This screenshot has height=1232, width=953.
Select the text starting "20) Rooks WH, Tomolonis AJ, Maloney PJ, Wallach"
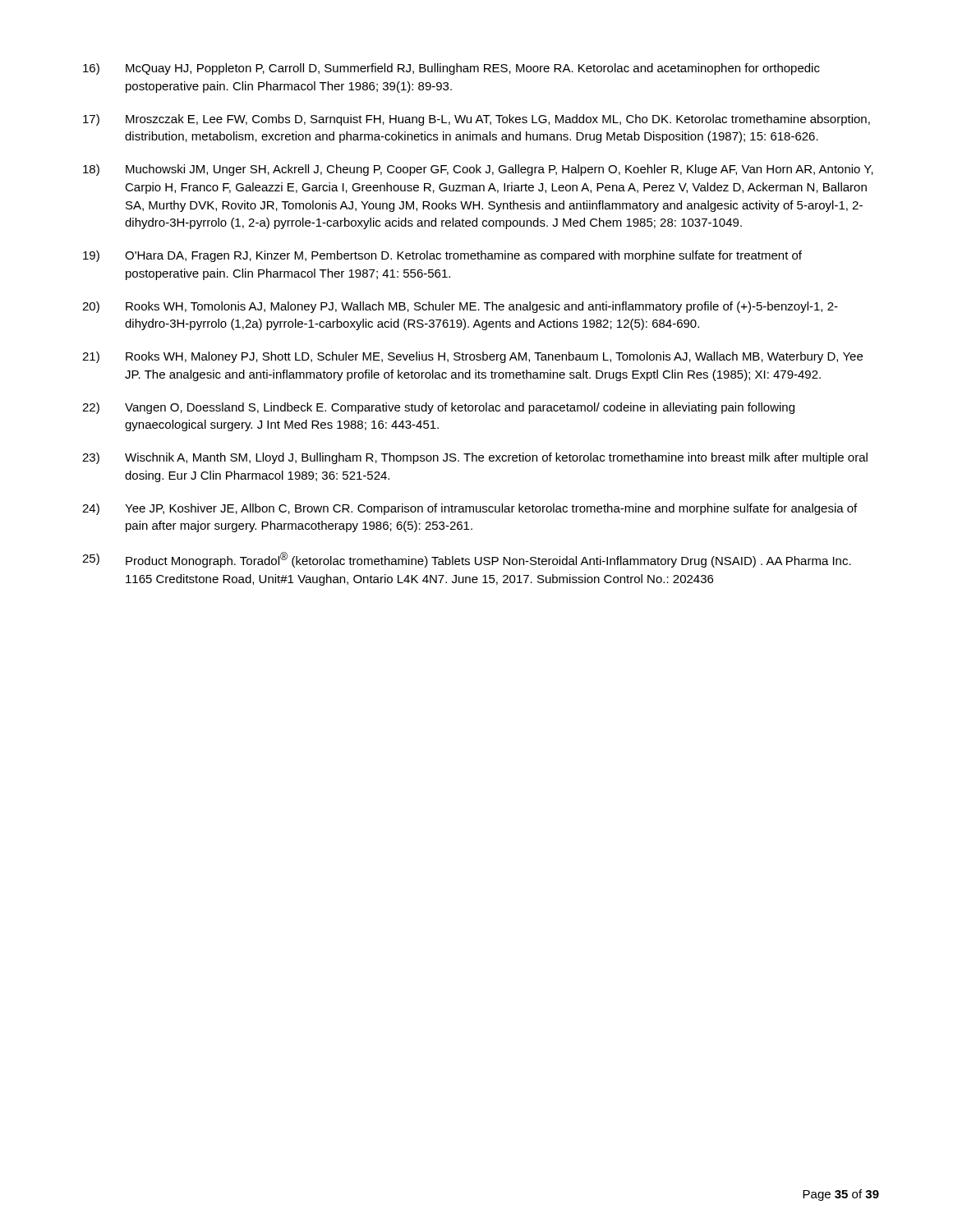tap(481, 315)
